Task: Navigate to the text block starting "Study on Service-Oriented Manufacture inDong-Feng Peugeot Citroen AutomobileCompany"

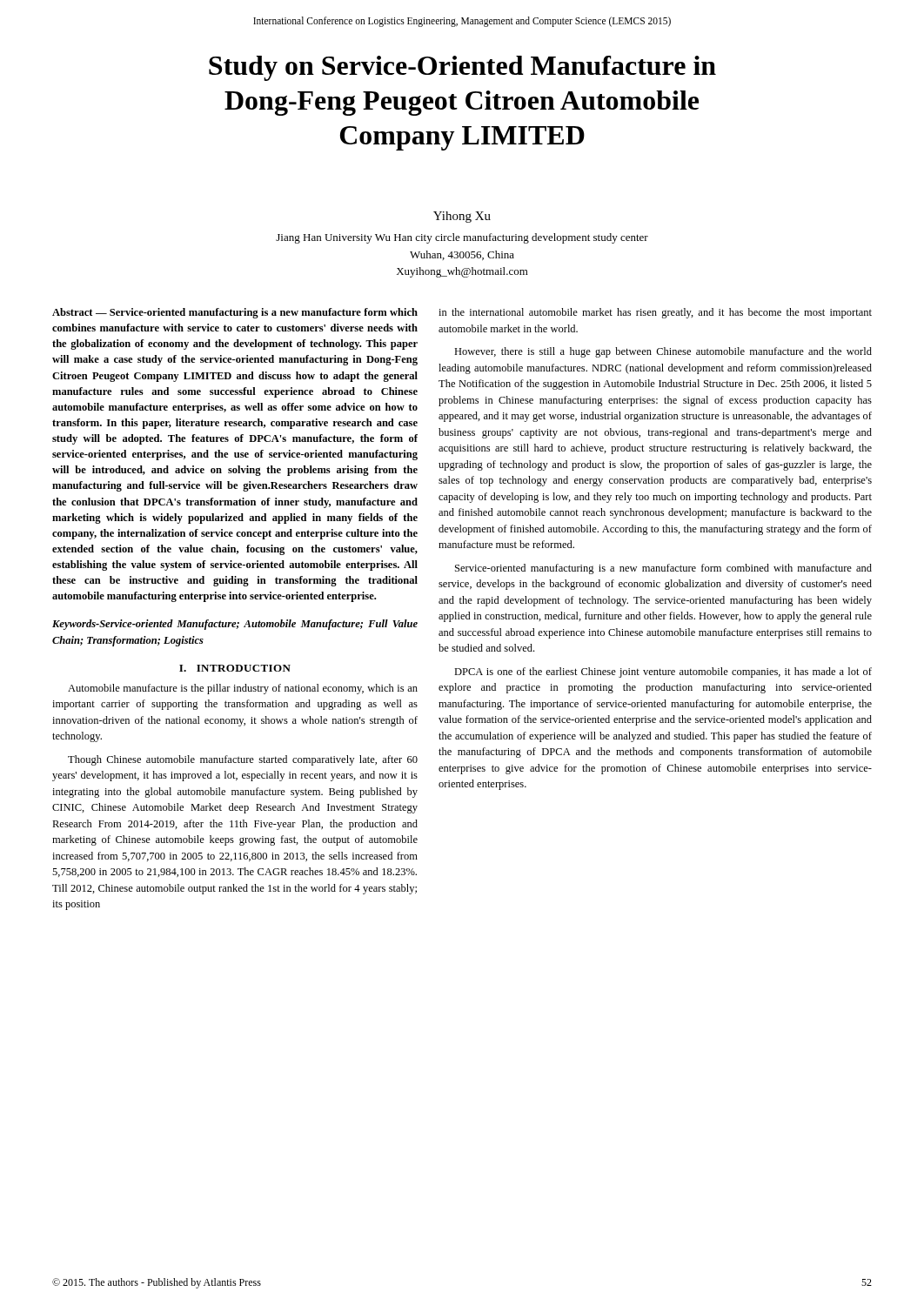Action: (462, 100)
